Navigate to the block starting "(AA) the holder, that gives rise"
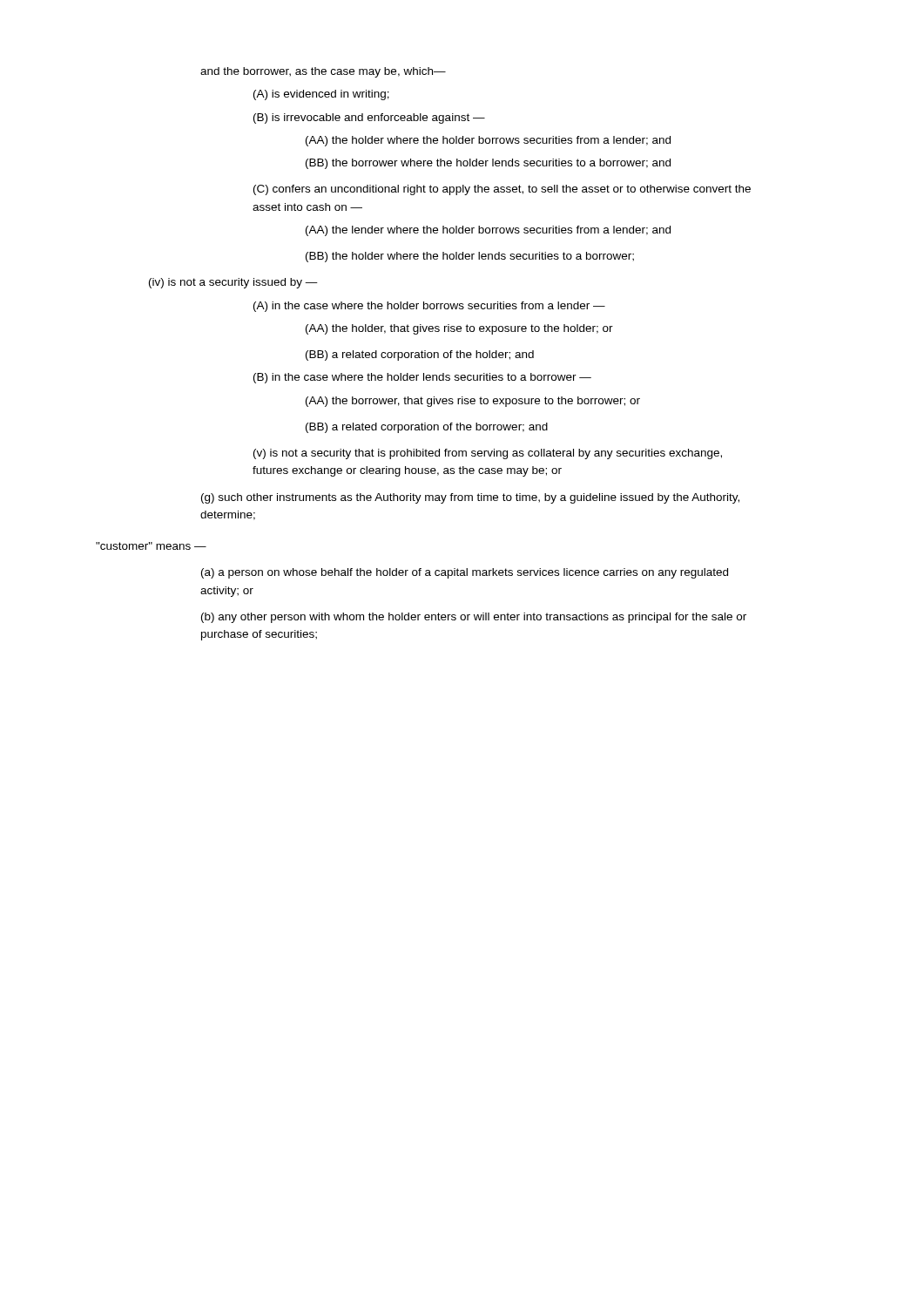Viewport: 924px width, 1307px height. point(459,328)
